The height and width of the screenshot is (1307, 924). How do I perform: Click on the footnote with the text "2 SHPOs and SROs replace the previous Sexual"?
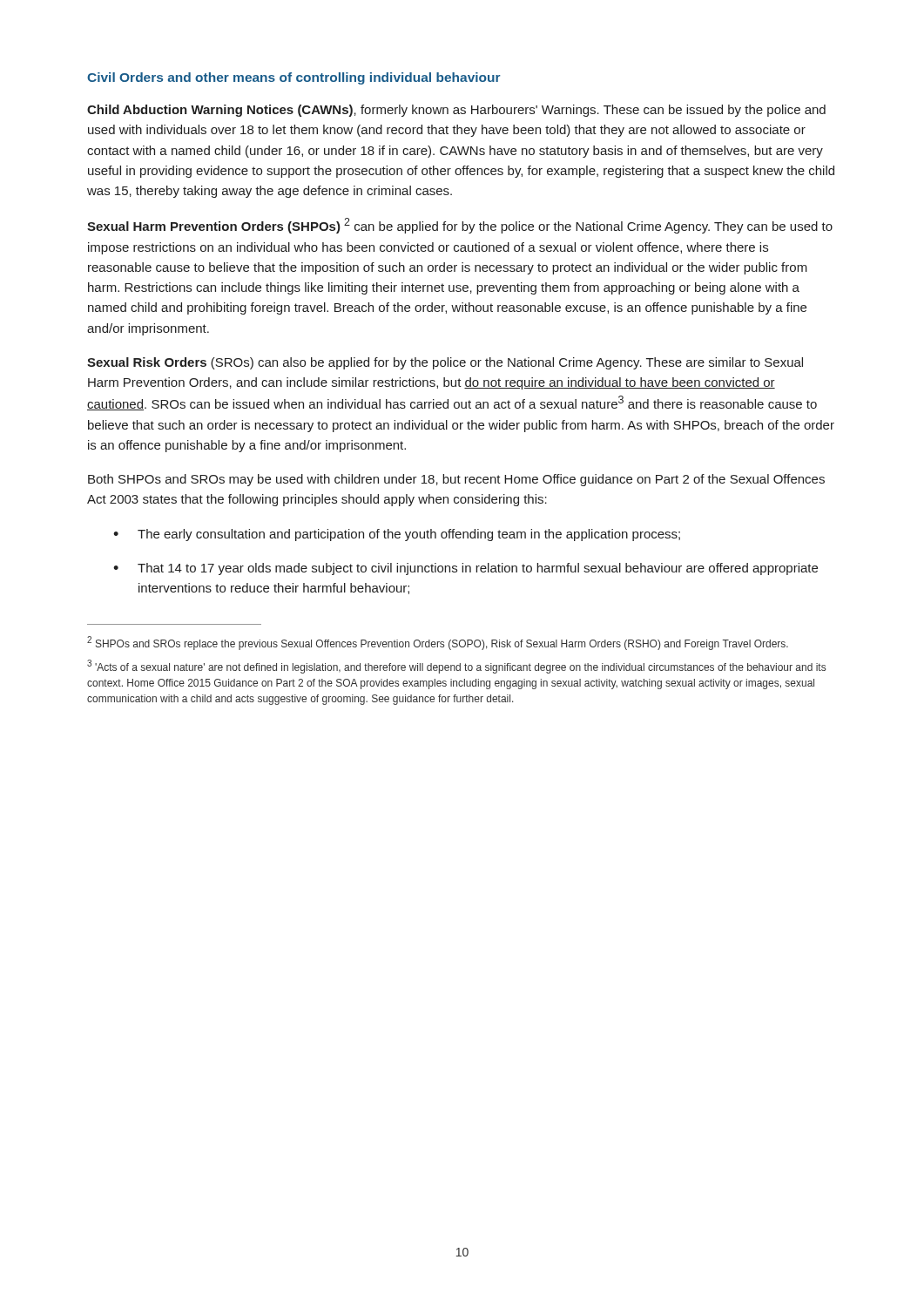coord(438,643)
